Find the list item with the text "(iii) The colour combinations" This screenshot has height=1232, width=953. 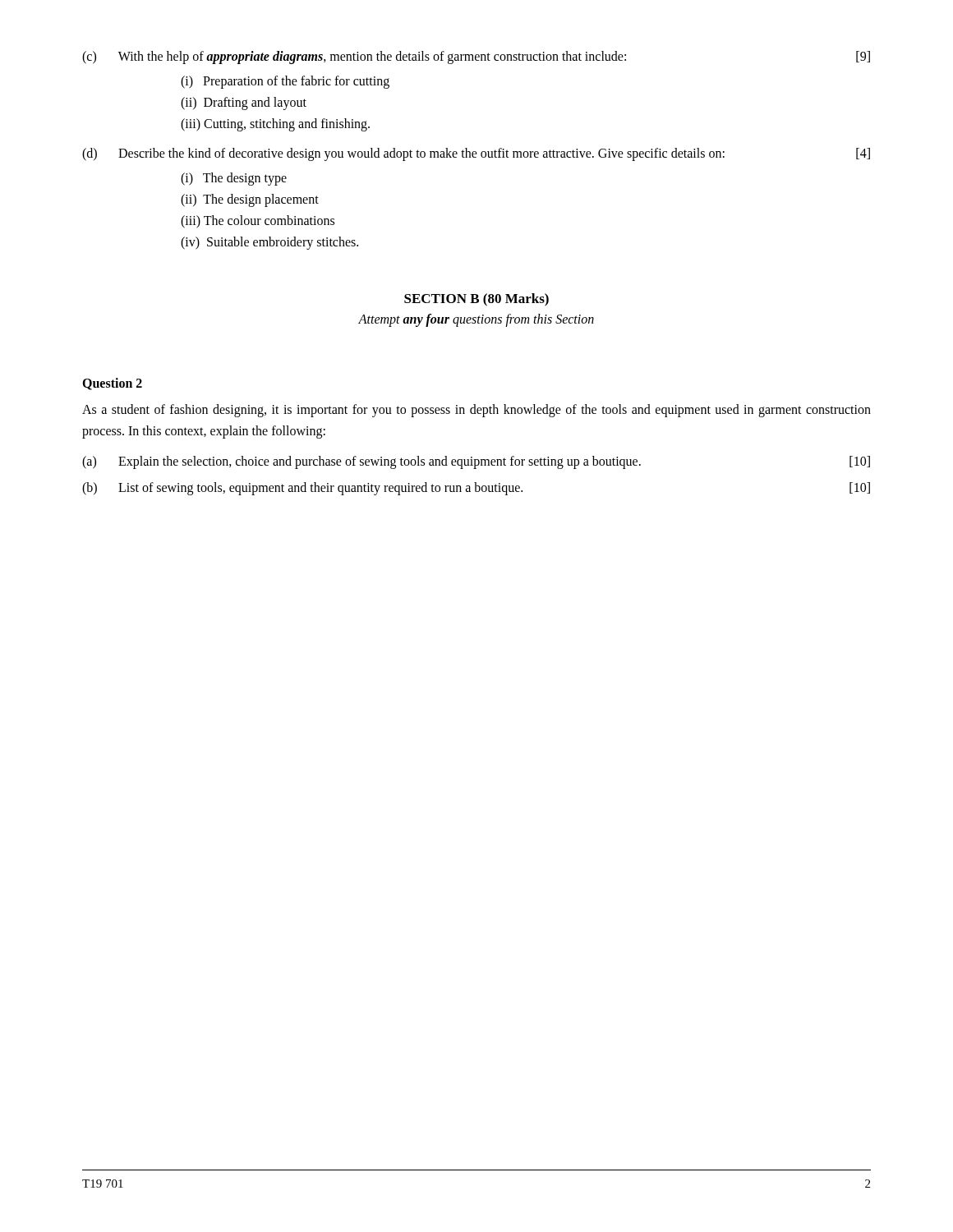tap(258, 221)
